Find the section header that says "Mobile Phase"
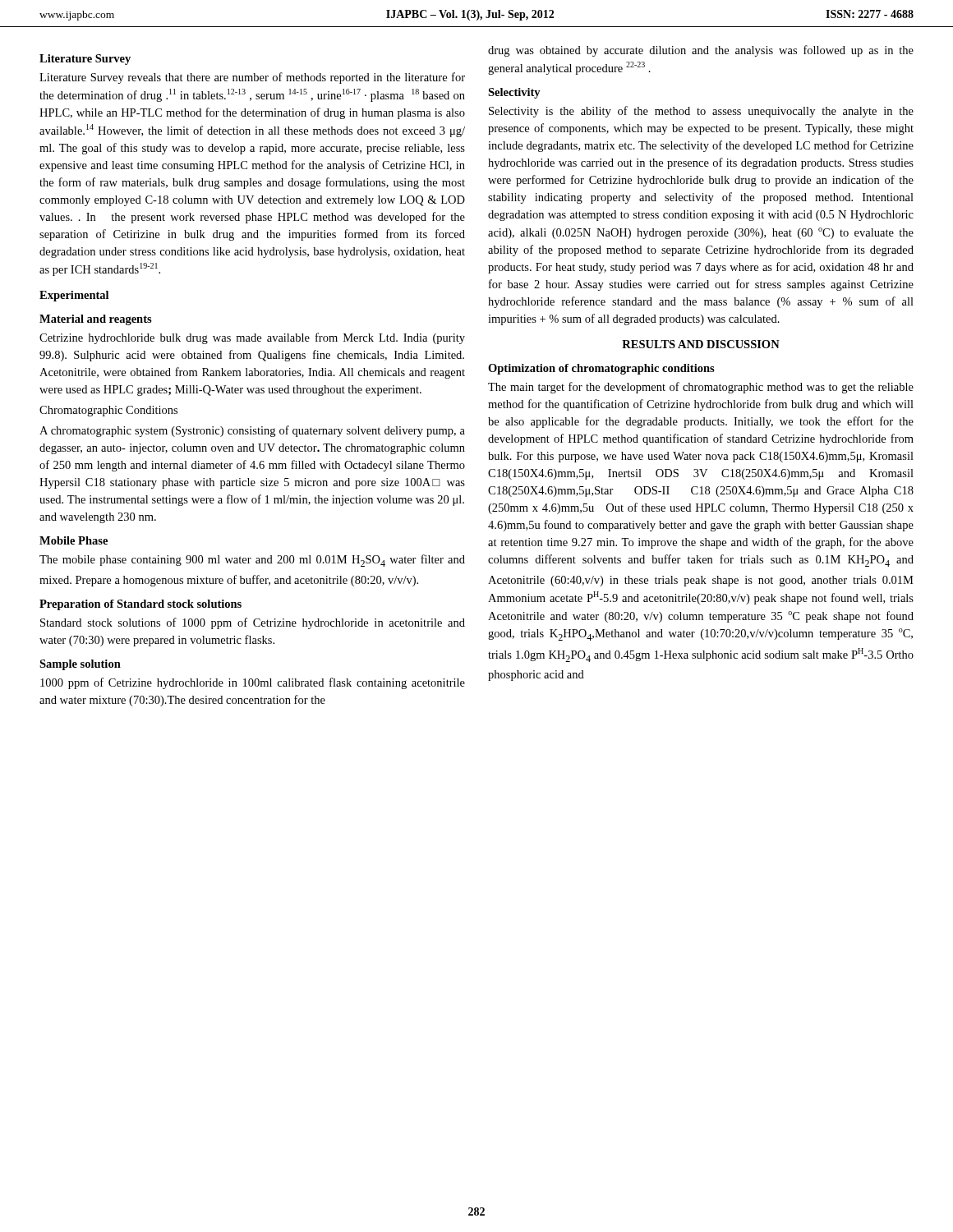The width and height of the screenshot is (953, 1232). tap(74, 541)
